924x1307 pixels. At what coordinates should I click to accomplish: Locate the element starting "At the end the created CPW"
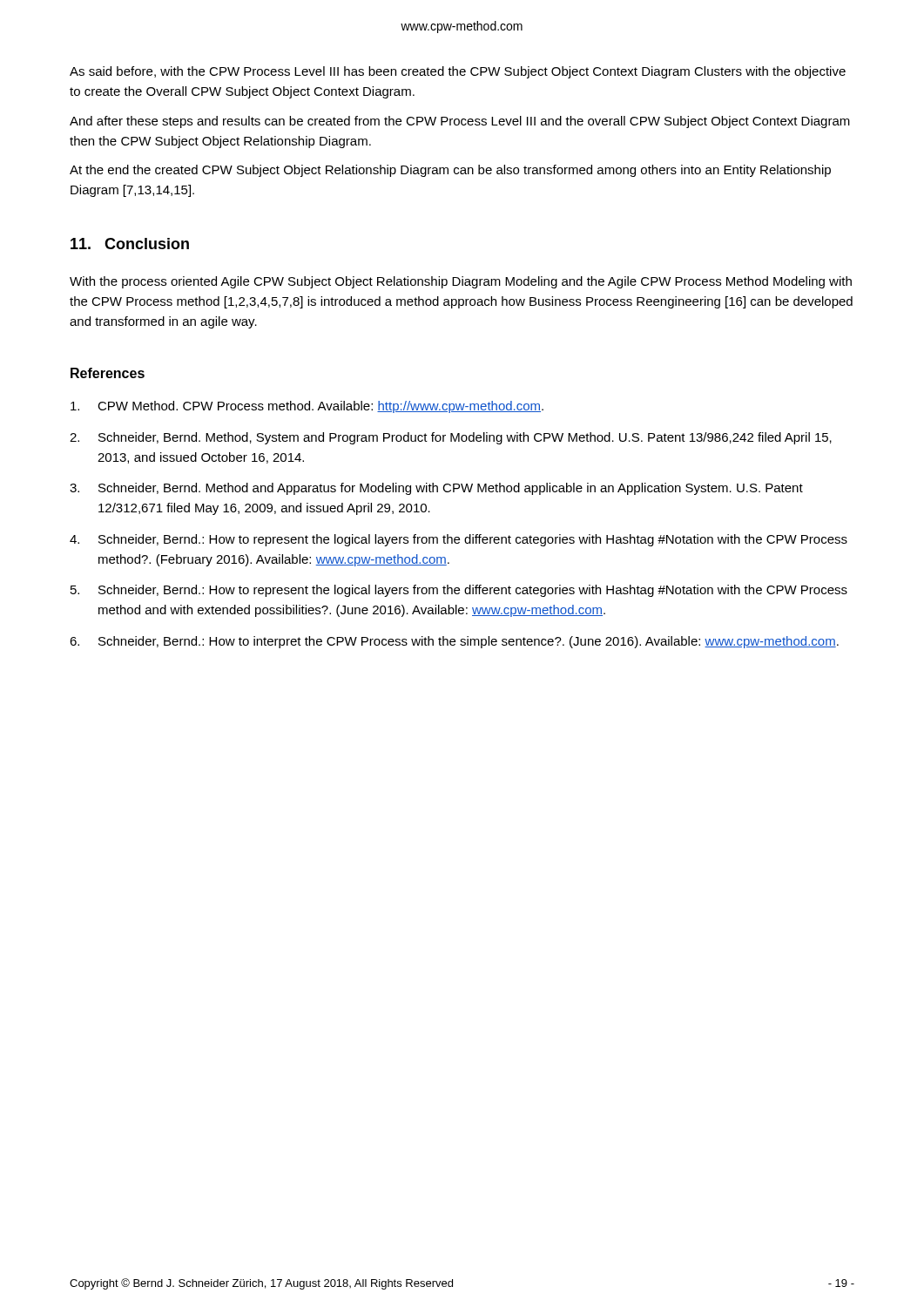click(451, 180)
